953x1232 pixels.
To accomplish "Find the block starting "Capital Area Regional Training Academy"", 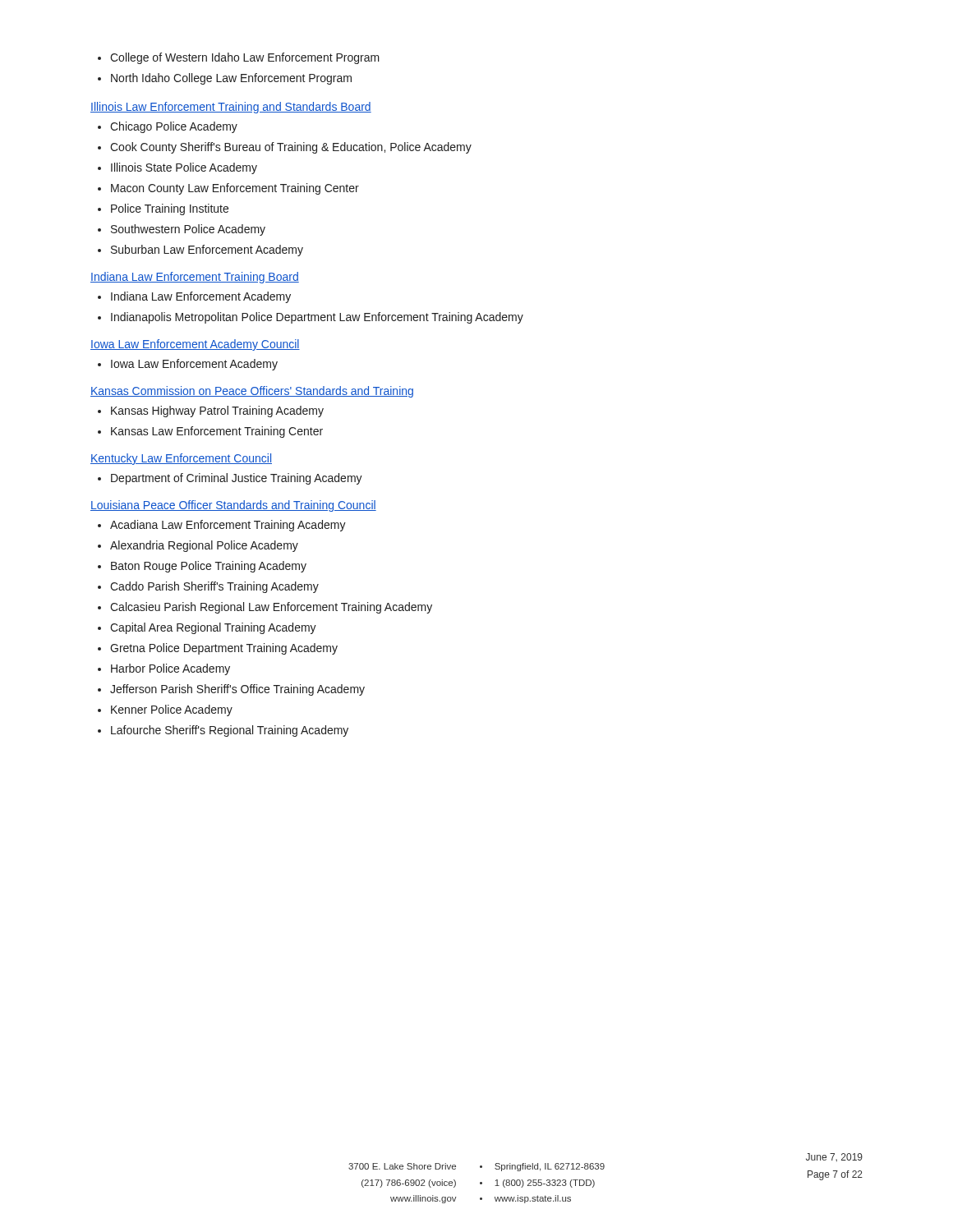I will 207,628.
